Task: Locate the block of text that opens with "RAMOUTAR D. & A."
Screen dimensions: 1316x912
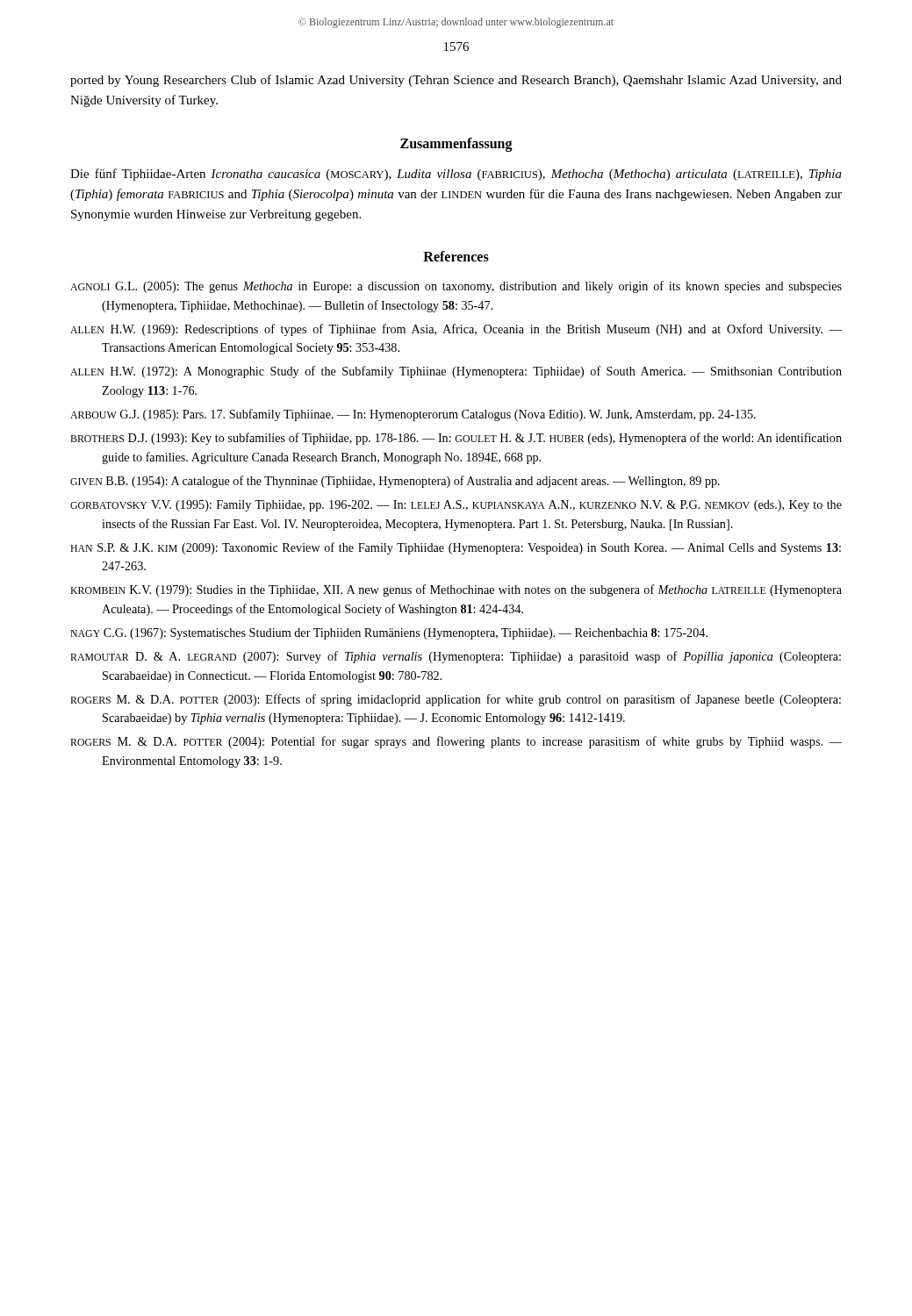Action: coord(456,666)
